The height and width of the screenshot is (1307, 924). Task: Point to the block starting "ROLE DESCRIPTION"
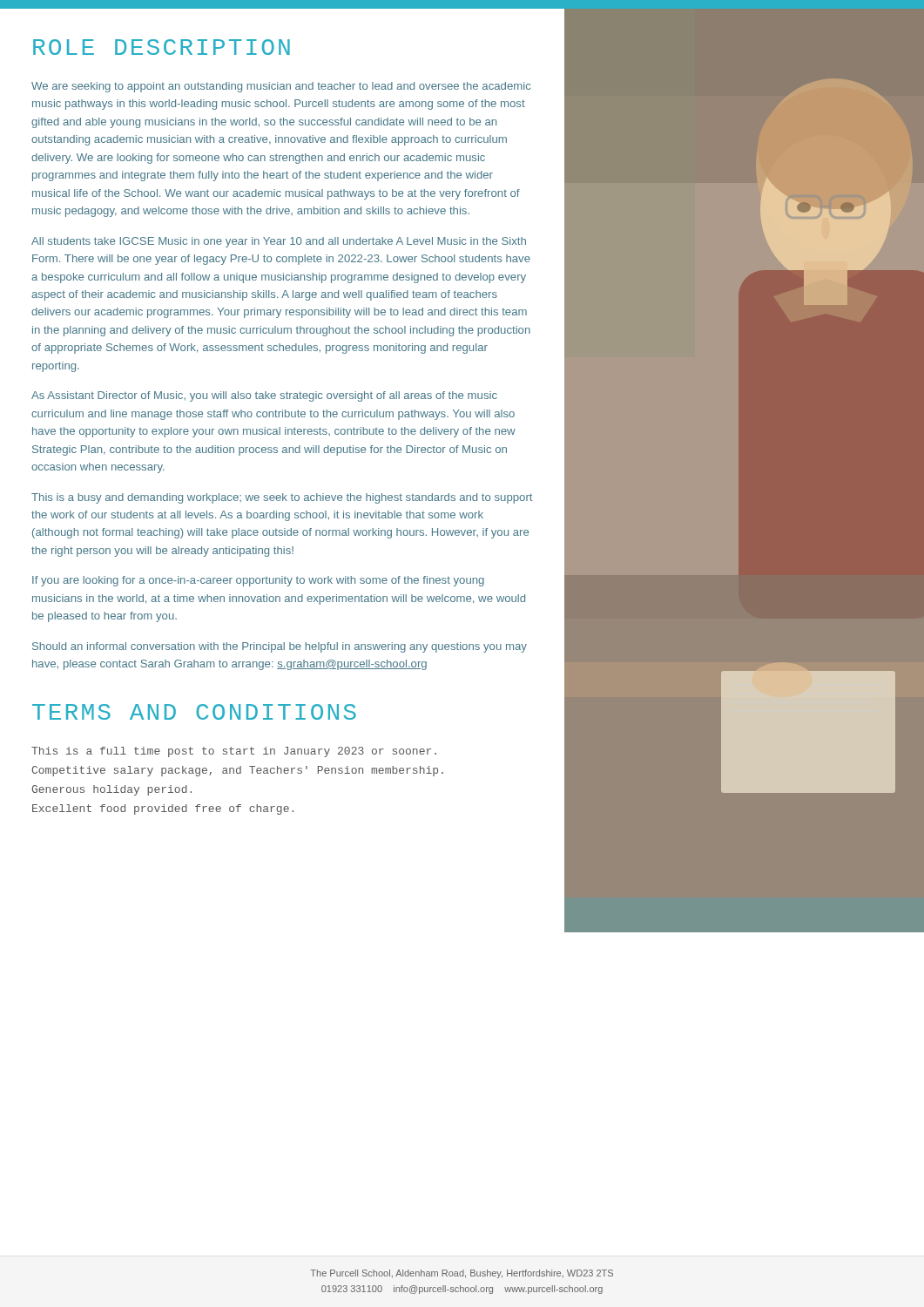tap(282, 48)
